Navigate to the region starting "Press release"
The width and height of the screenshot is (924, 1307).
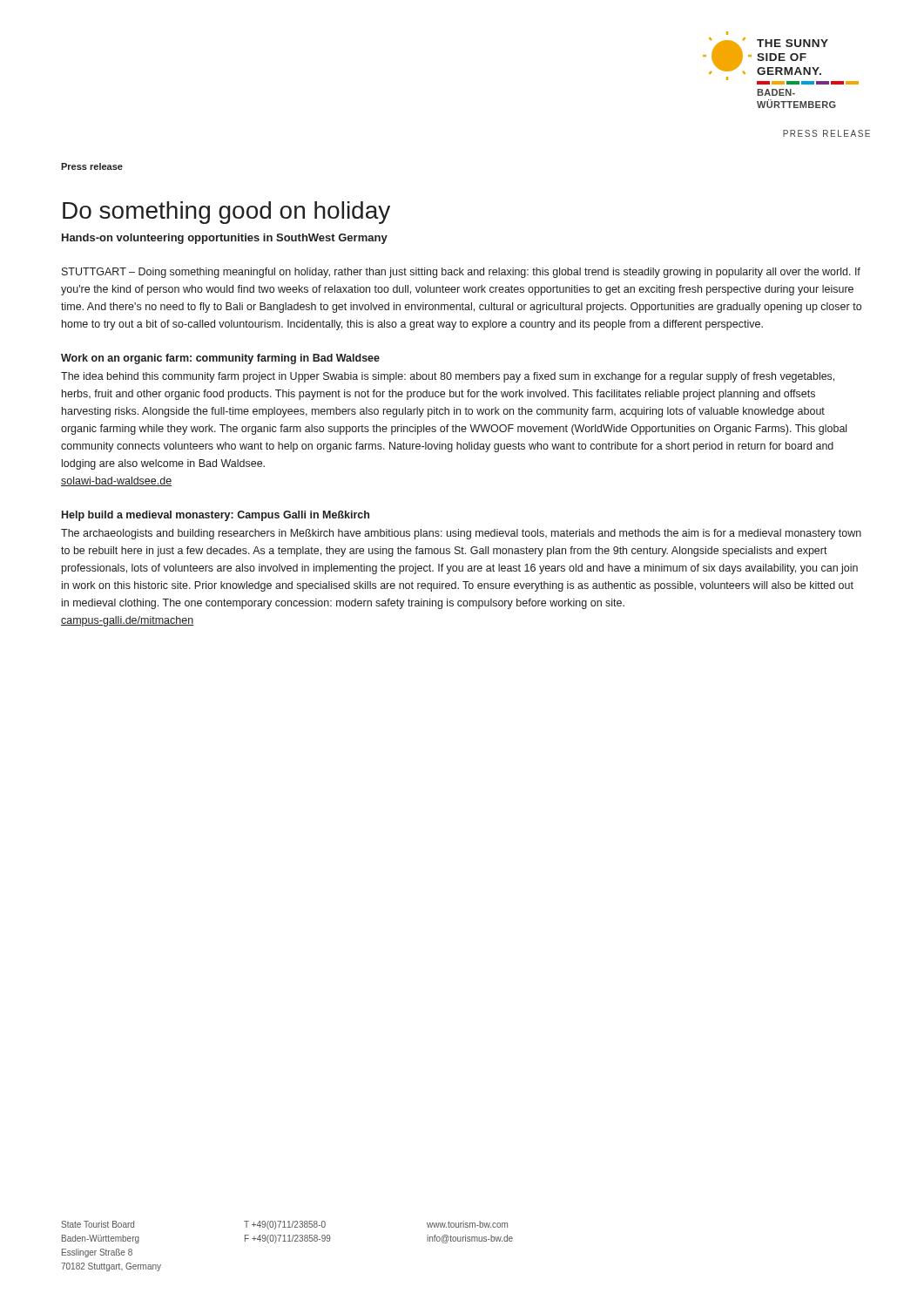[92, 166]
